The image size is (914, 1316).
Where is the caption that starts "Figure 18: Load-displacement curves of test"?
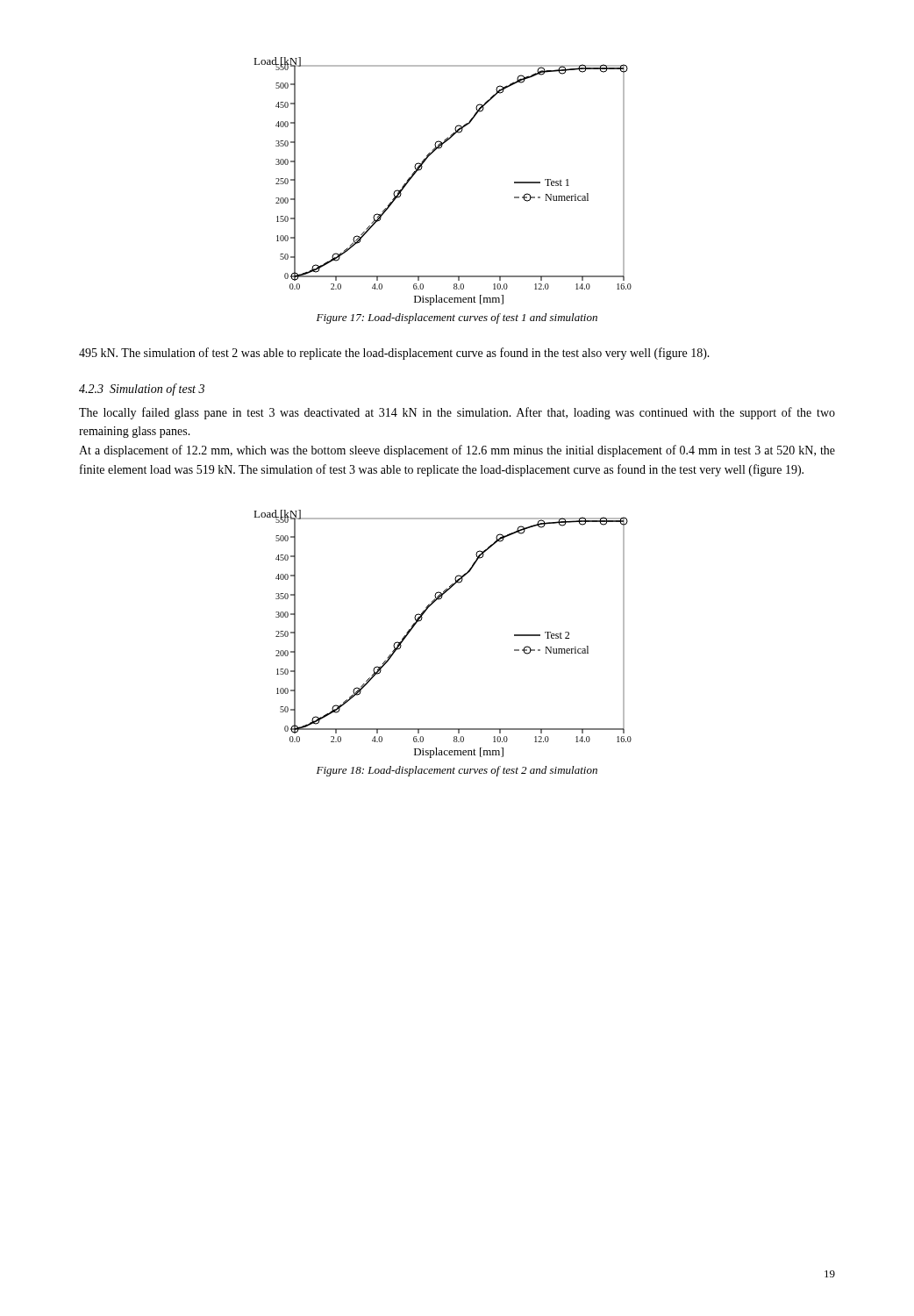click(457, 770)
